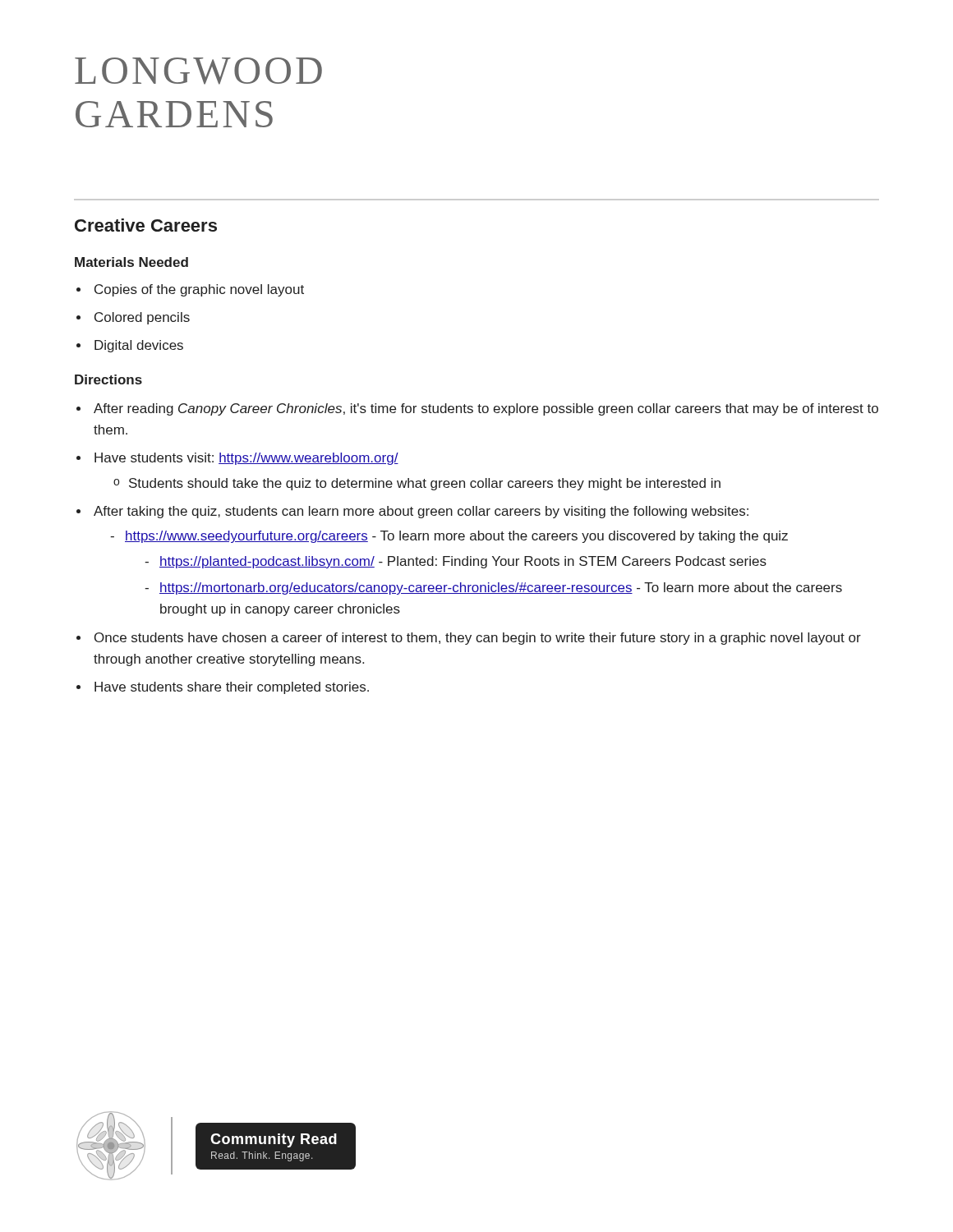Select the passage starting "Digital devices"
This screenshot has height=1232, width=953.
[x=139, y=346]
